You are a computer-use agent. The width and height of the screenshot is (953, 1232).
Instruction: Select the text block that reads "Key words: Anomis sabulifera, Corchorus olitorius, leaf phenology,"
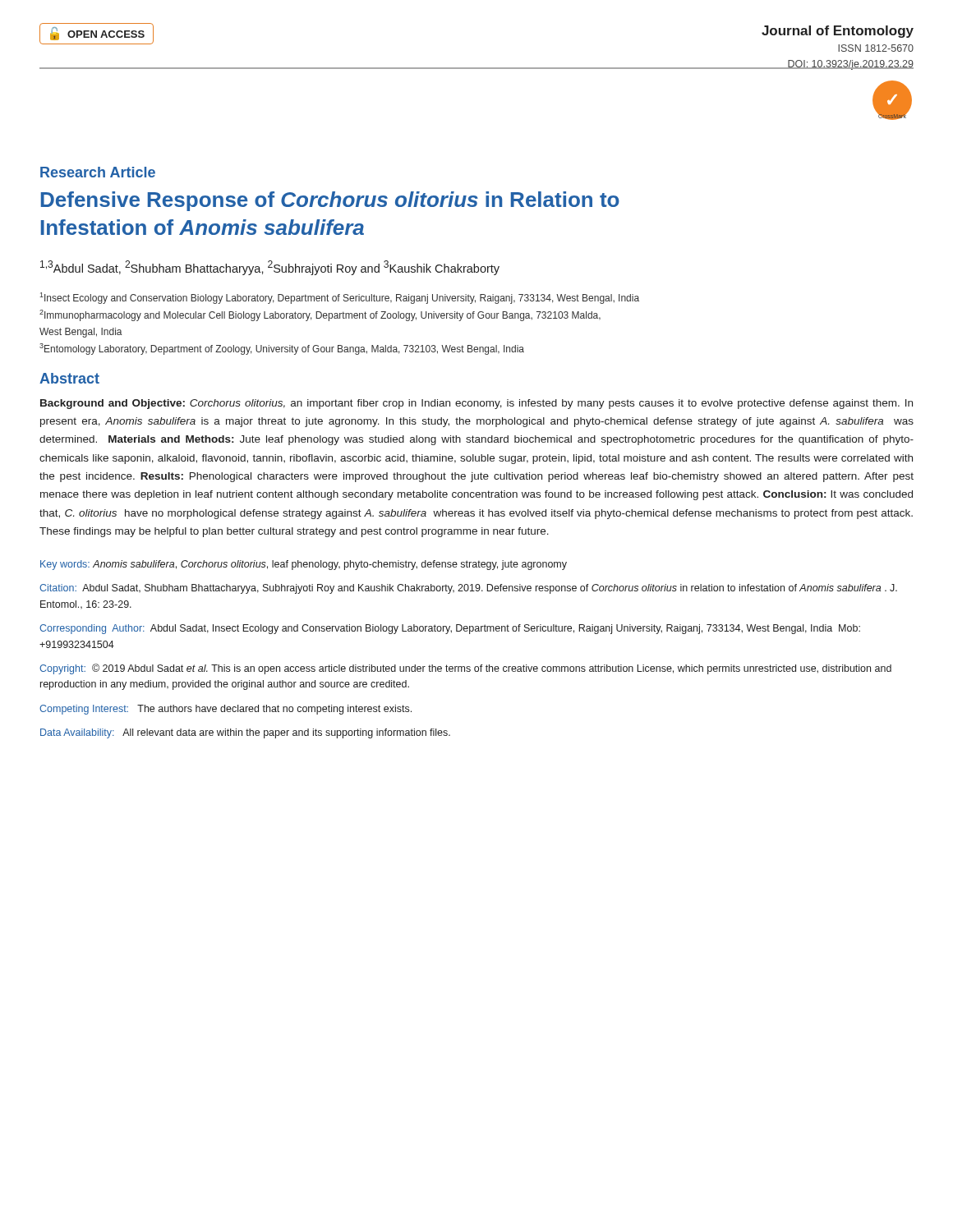coord(303,564)
